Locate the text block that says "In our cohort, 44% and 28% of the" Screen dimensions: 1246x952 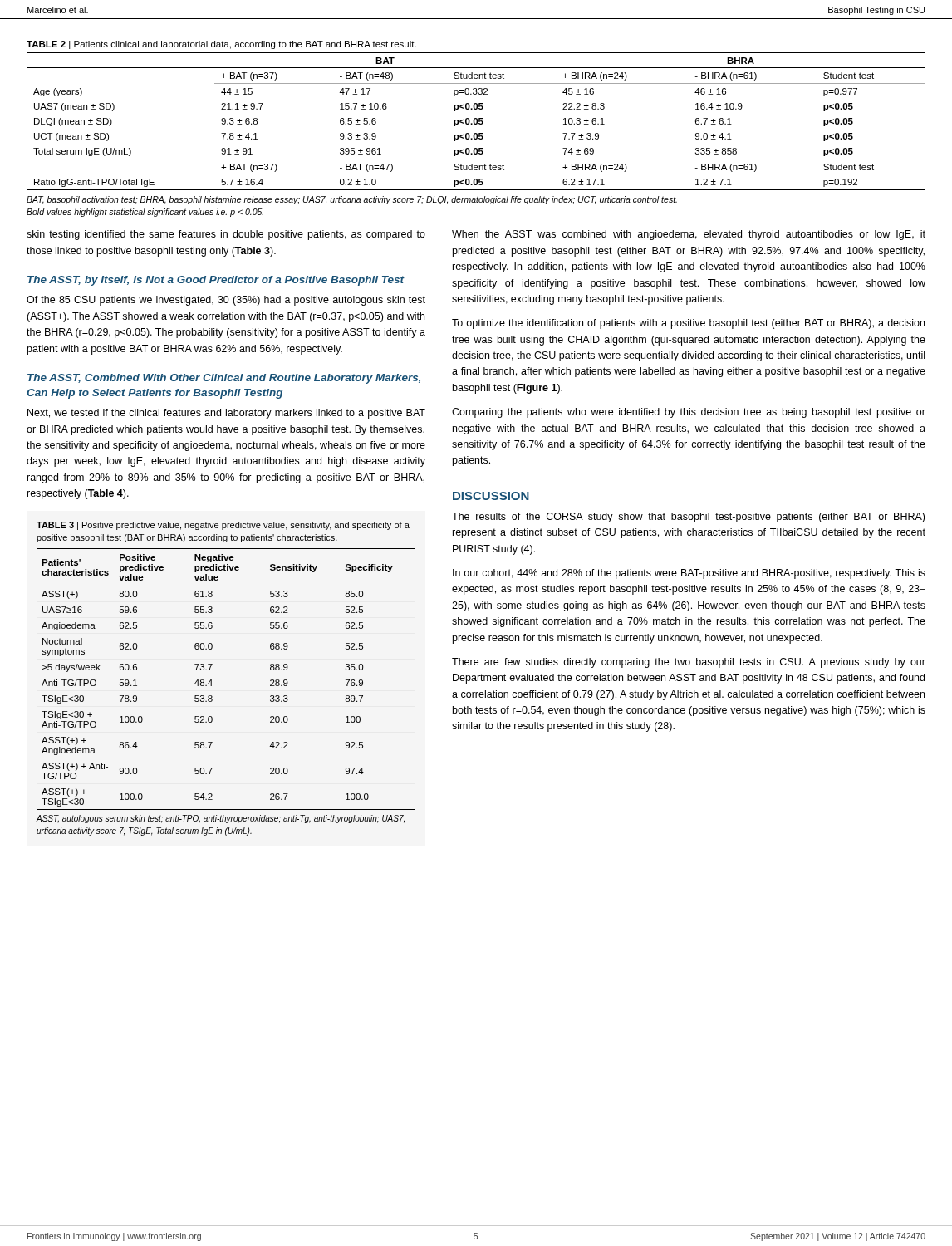coord(689,605)
